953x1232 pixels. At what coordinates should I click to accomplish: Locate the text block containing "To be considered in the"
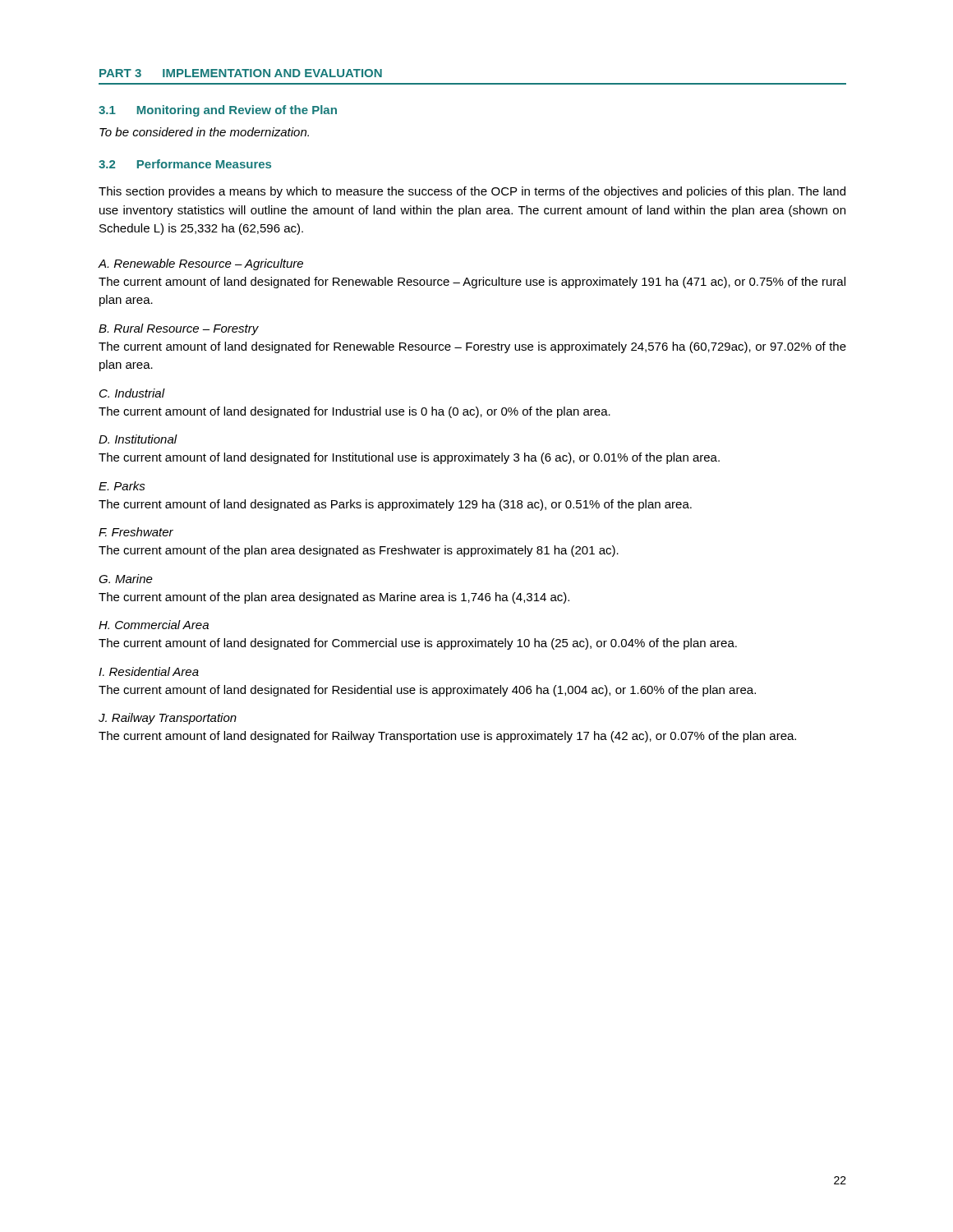click(x=205, y=132)
